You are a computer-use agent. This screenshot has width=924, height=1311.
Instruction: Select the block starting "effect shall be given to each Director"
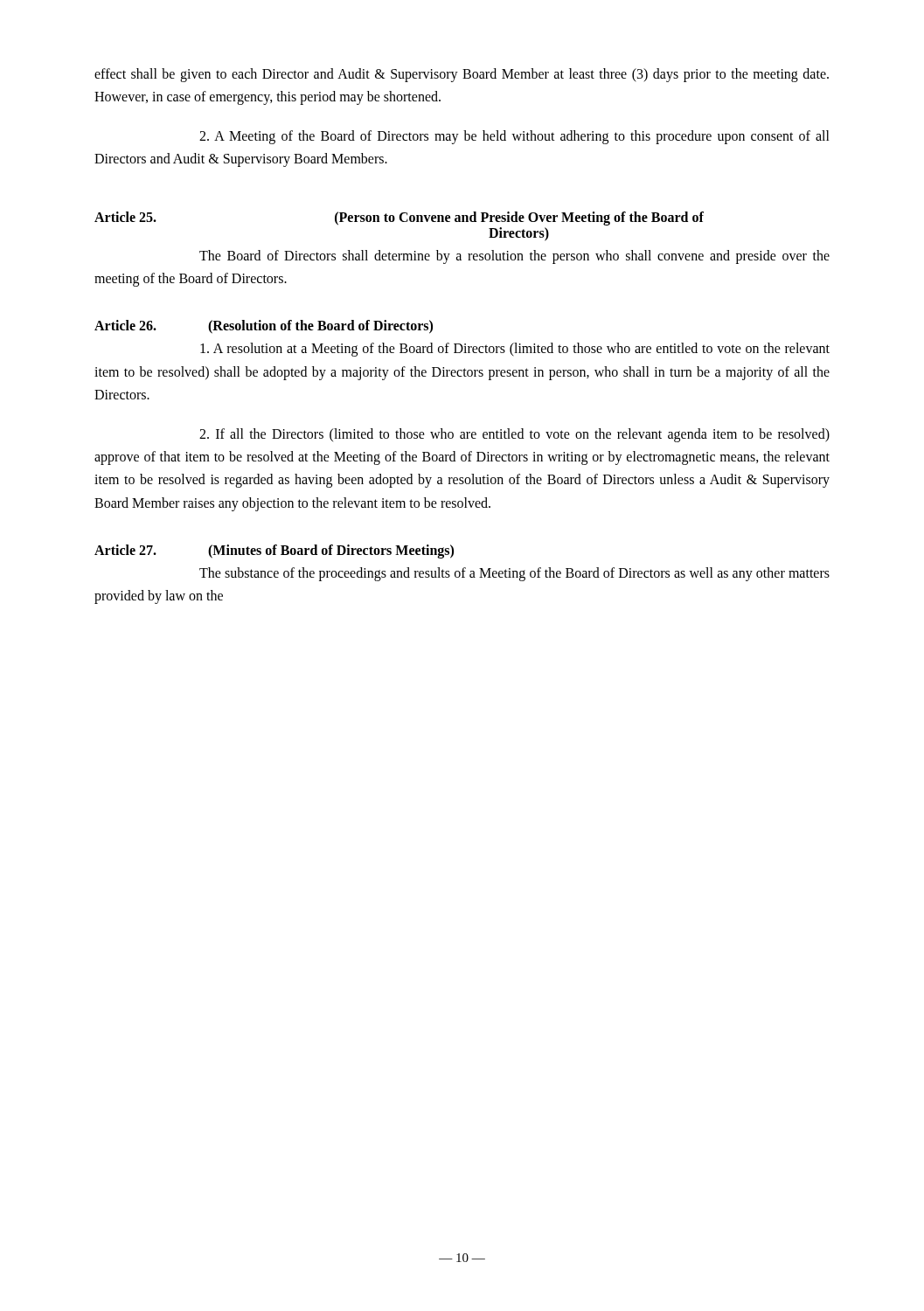pos(462,85)
